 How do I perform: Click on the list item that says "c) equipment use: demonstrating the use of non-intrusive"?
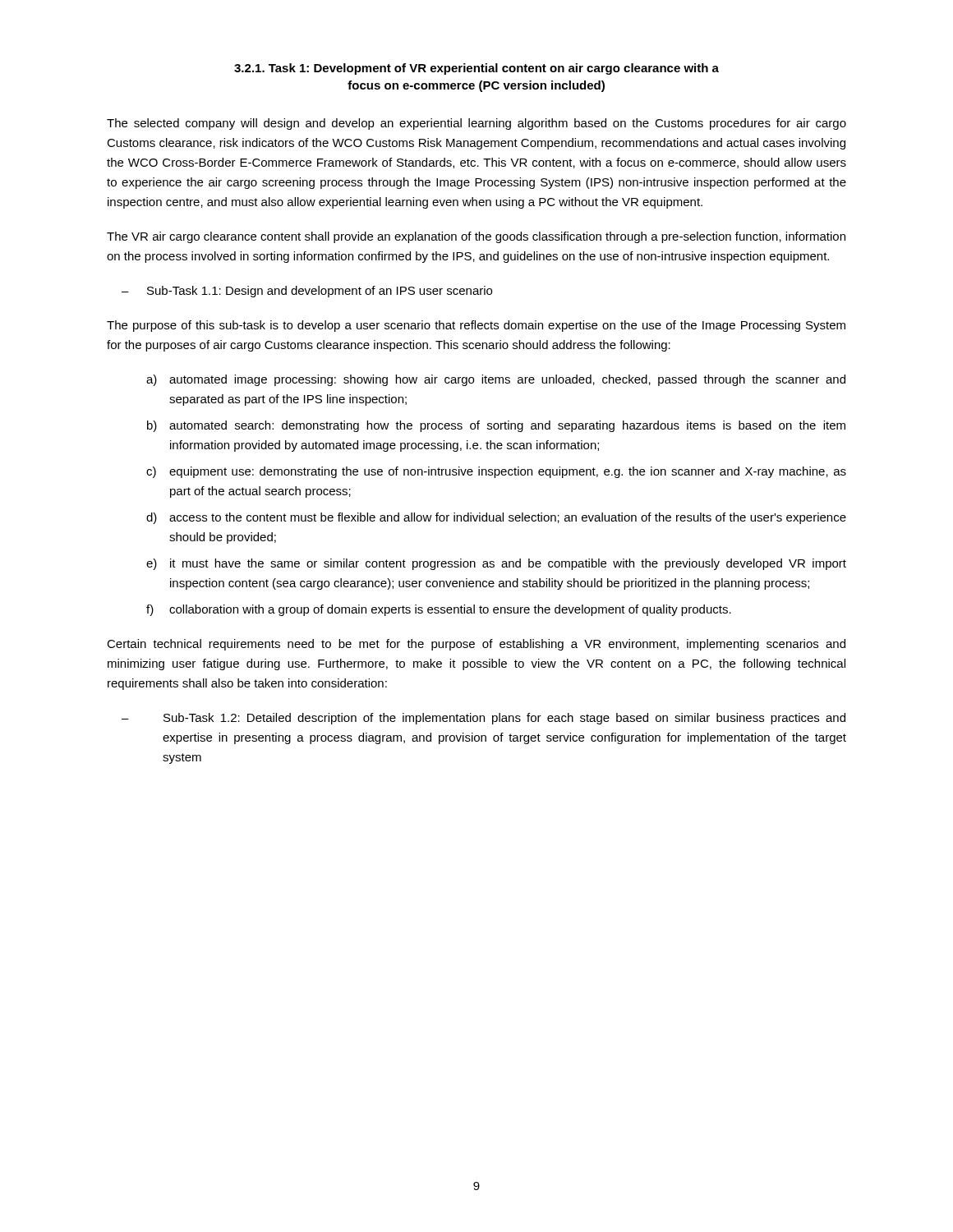click(x=496, y=480)
